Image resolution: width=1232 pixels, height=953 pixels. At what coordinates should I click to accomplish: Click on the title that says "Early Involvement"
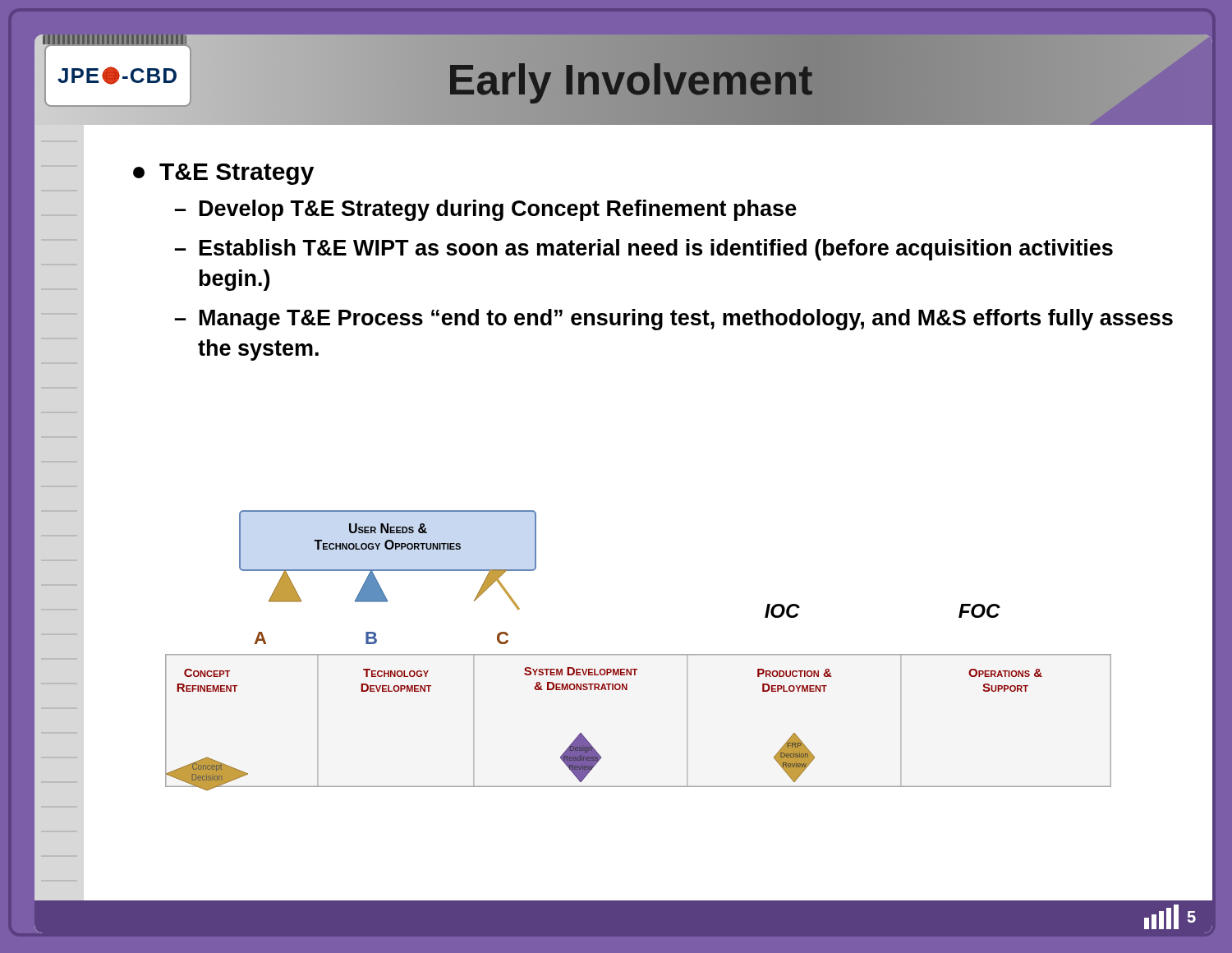(x=630, y=80)
